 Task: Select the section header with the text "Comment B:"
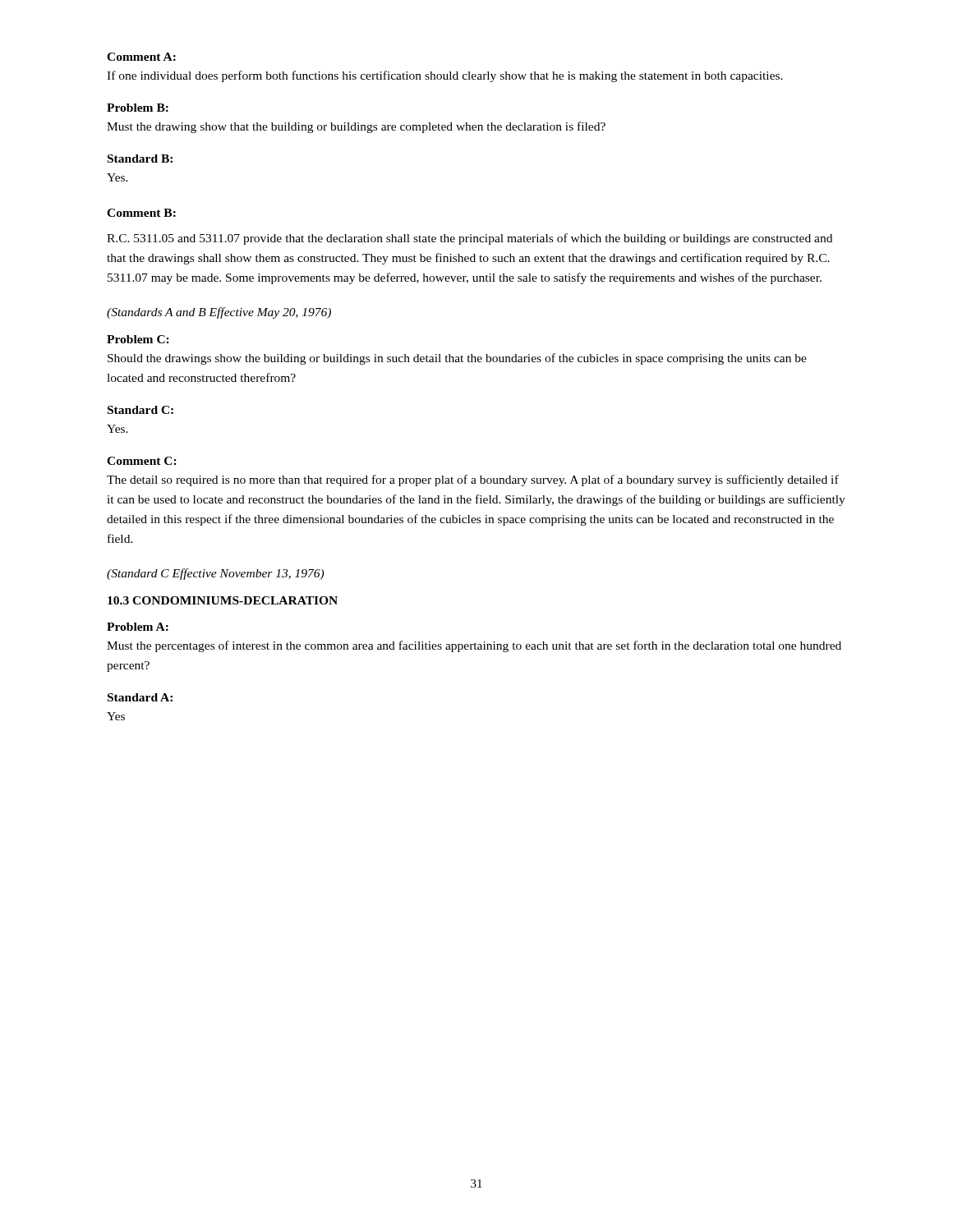pos(142,212)
